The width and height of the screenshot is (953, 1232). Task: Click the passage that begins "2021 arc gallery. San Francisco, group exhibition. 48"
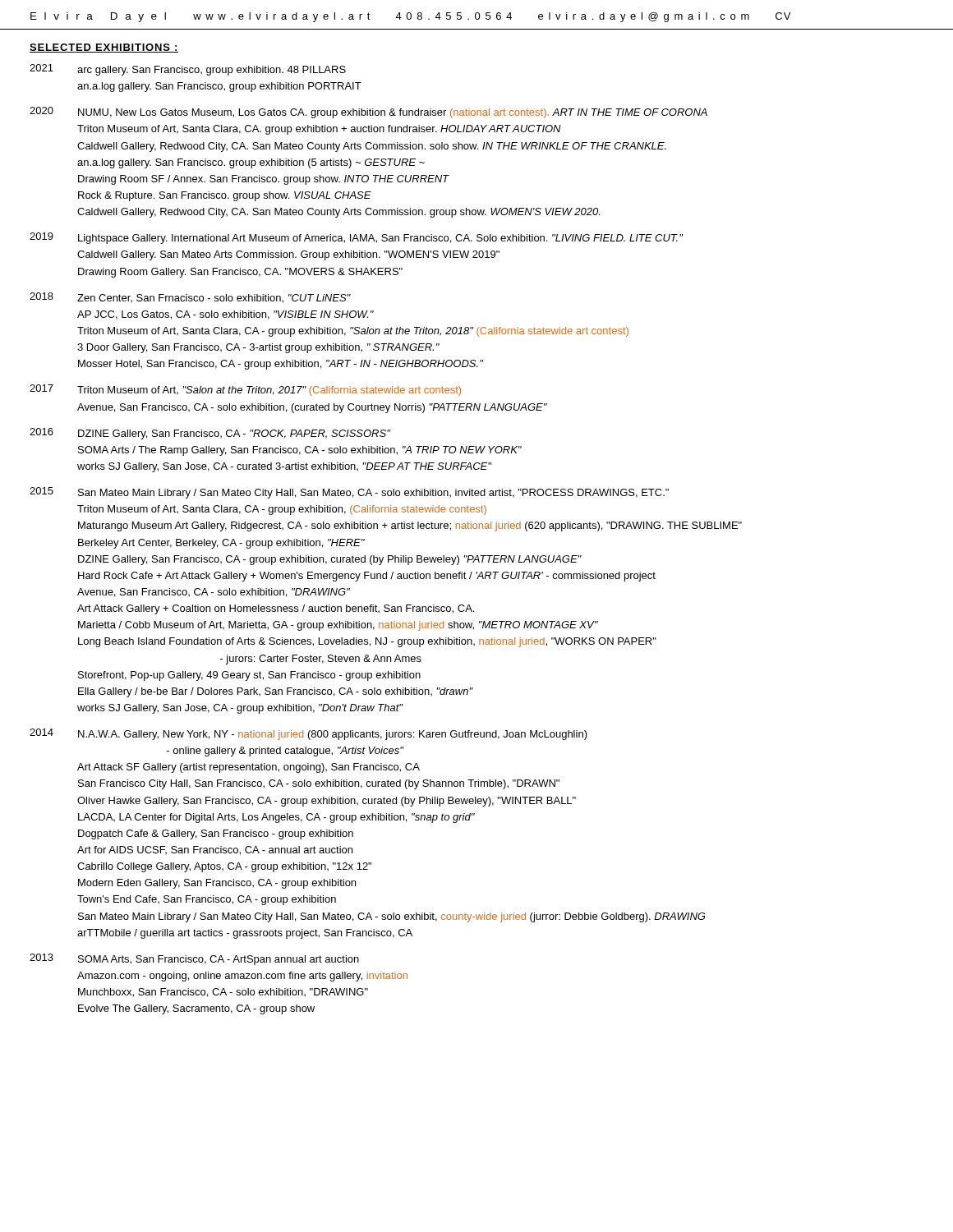pos(188,70)
